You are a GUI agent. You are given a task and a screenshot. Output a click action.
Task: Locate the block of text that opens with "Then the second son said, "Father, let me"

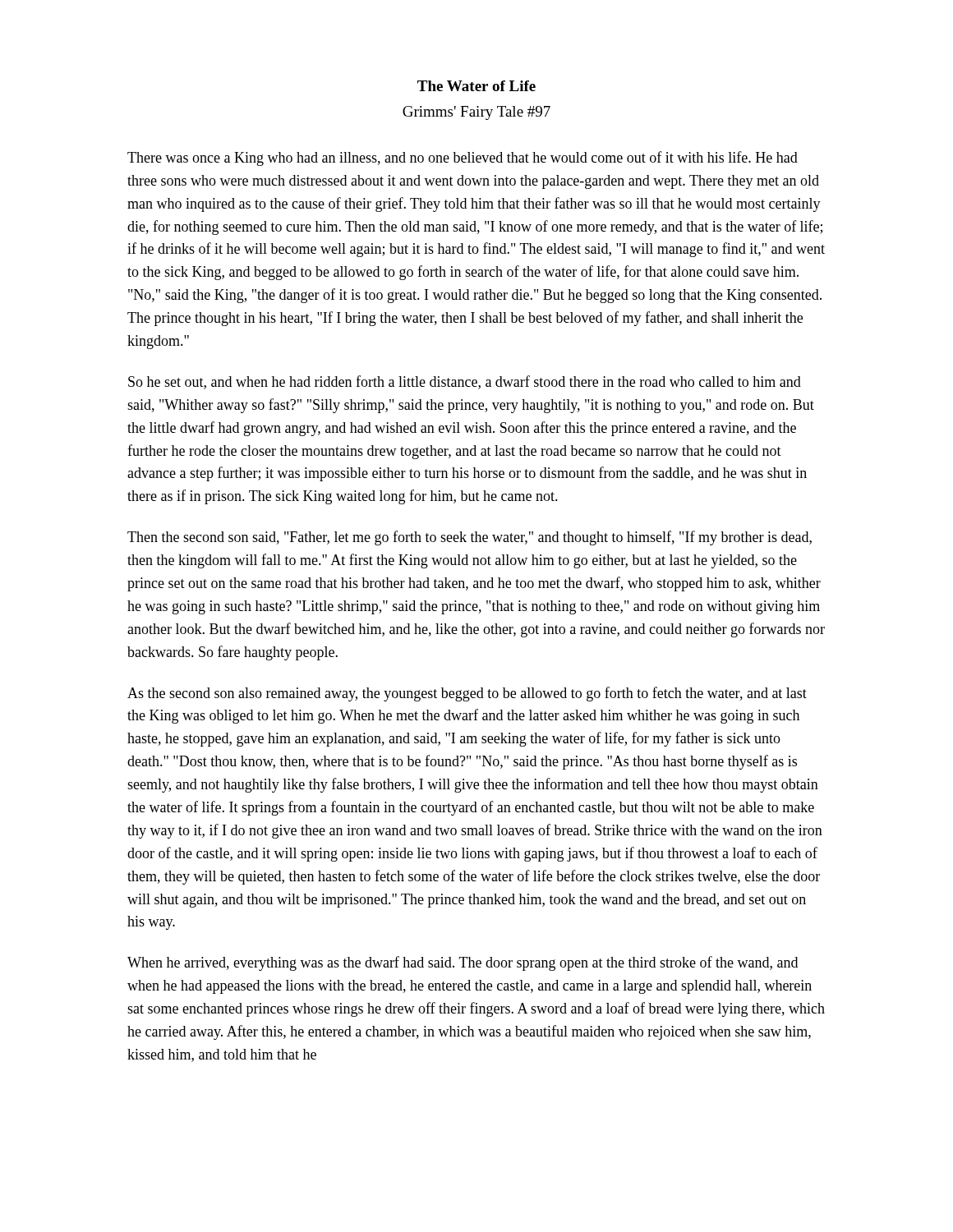476,595
